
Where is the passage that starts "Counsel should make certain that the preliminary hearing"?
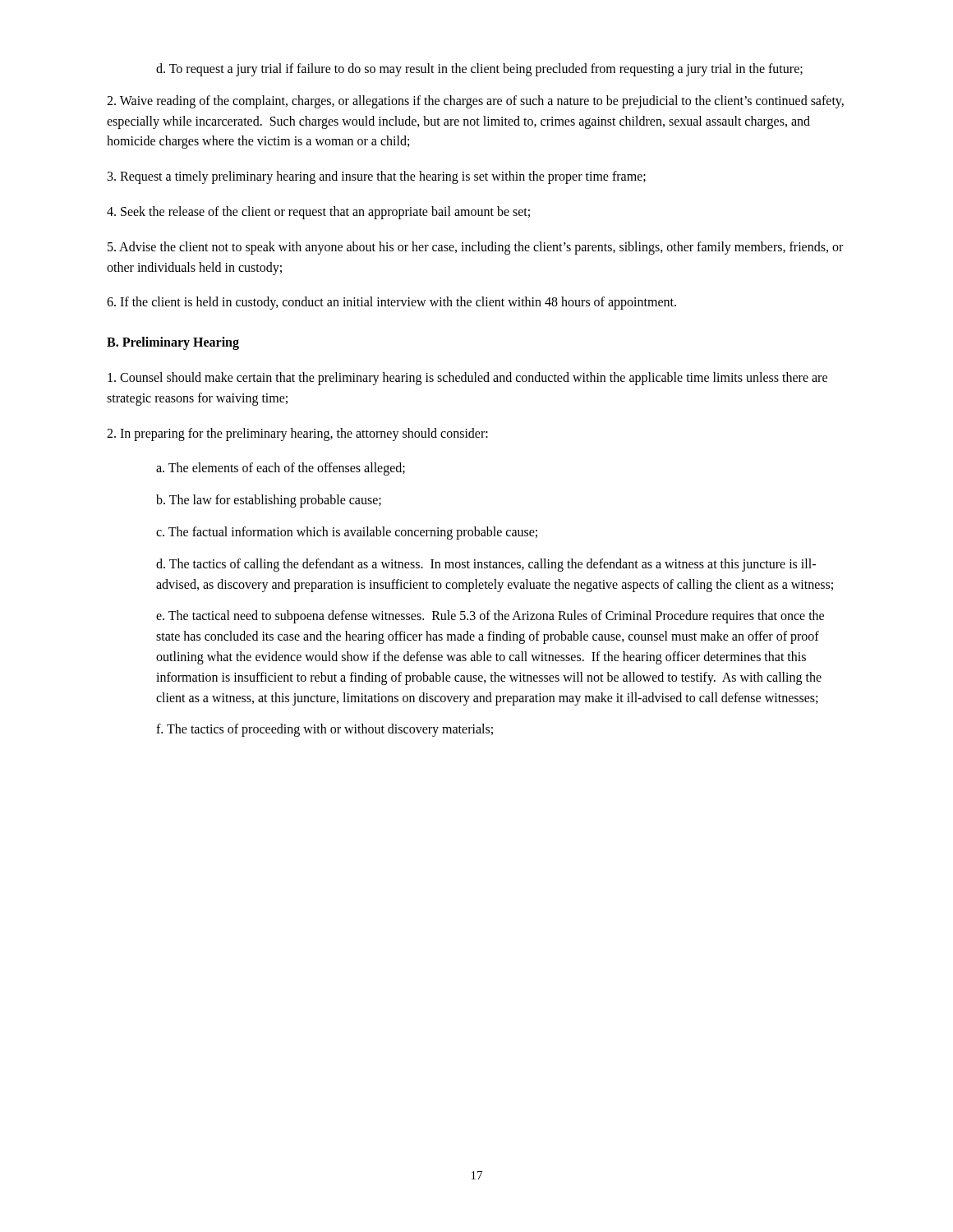coord(467,388)
